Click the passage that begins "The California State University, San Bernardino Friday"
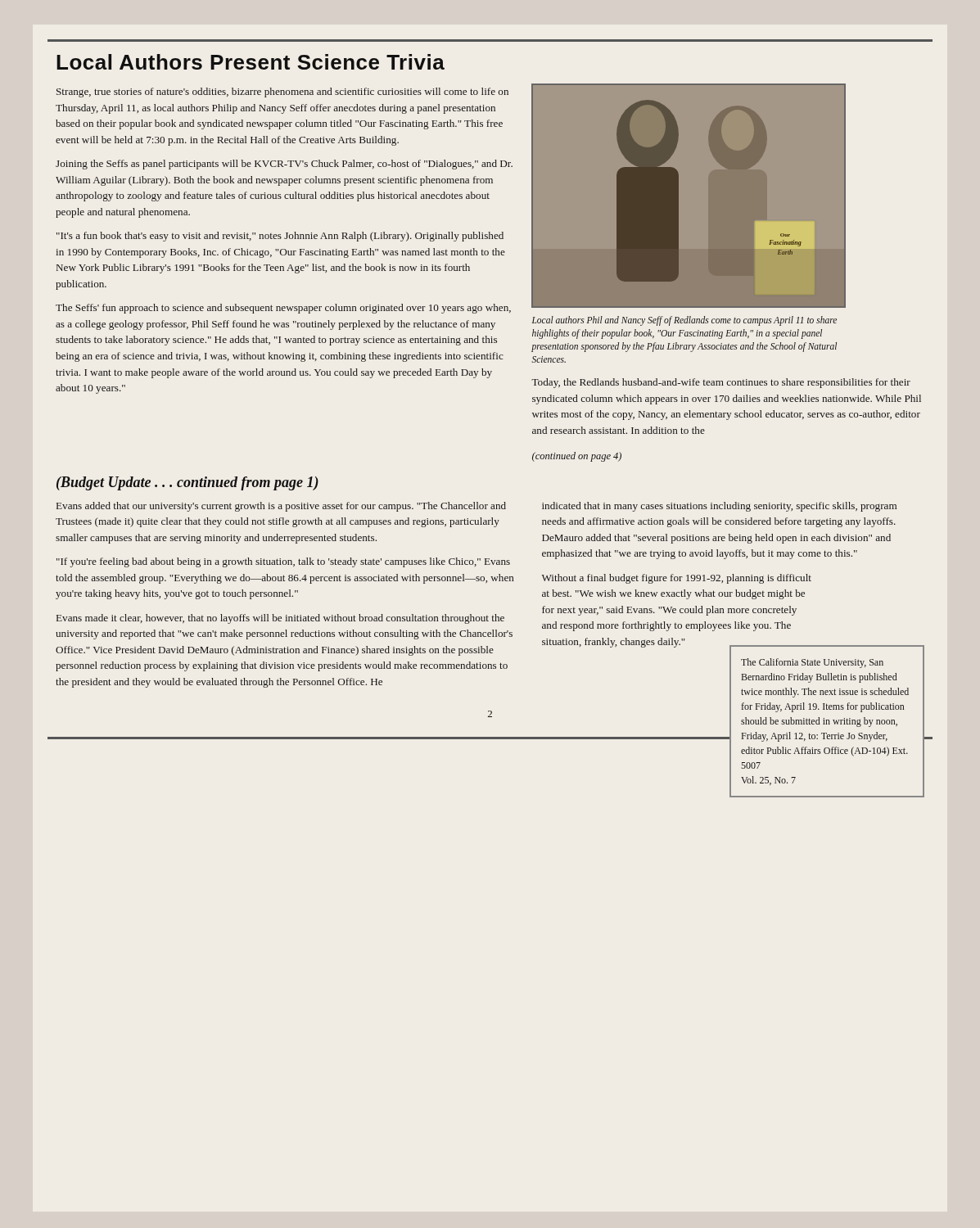The width and height of the screenshot is (980, 1228). pyautogui.click(x=825, y=721)
